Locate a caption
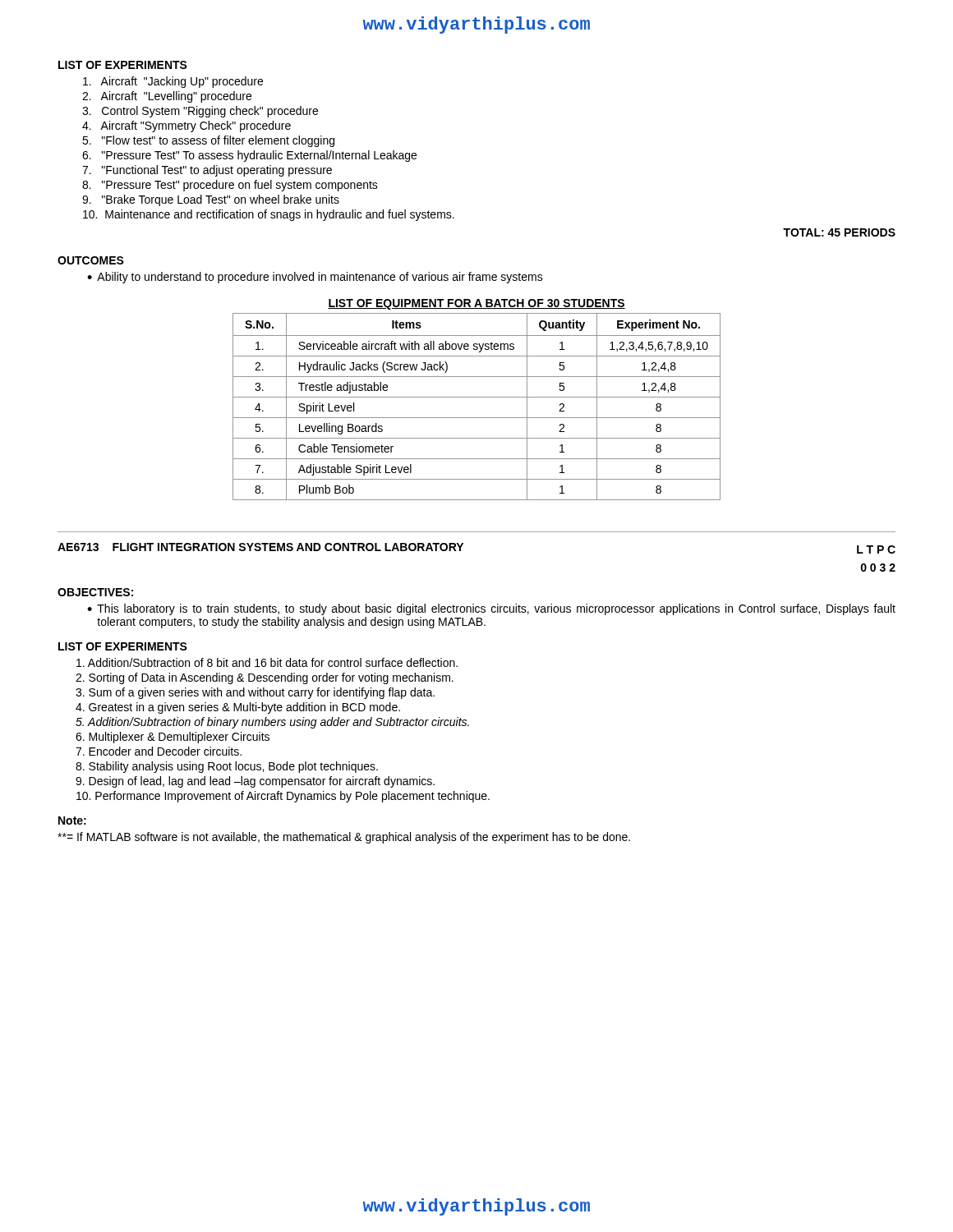The height and width of the screenshot is (1232, 953). [476, 303]
